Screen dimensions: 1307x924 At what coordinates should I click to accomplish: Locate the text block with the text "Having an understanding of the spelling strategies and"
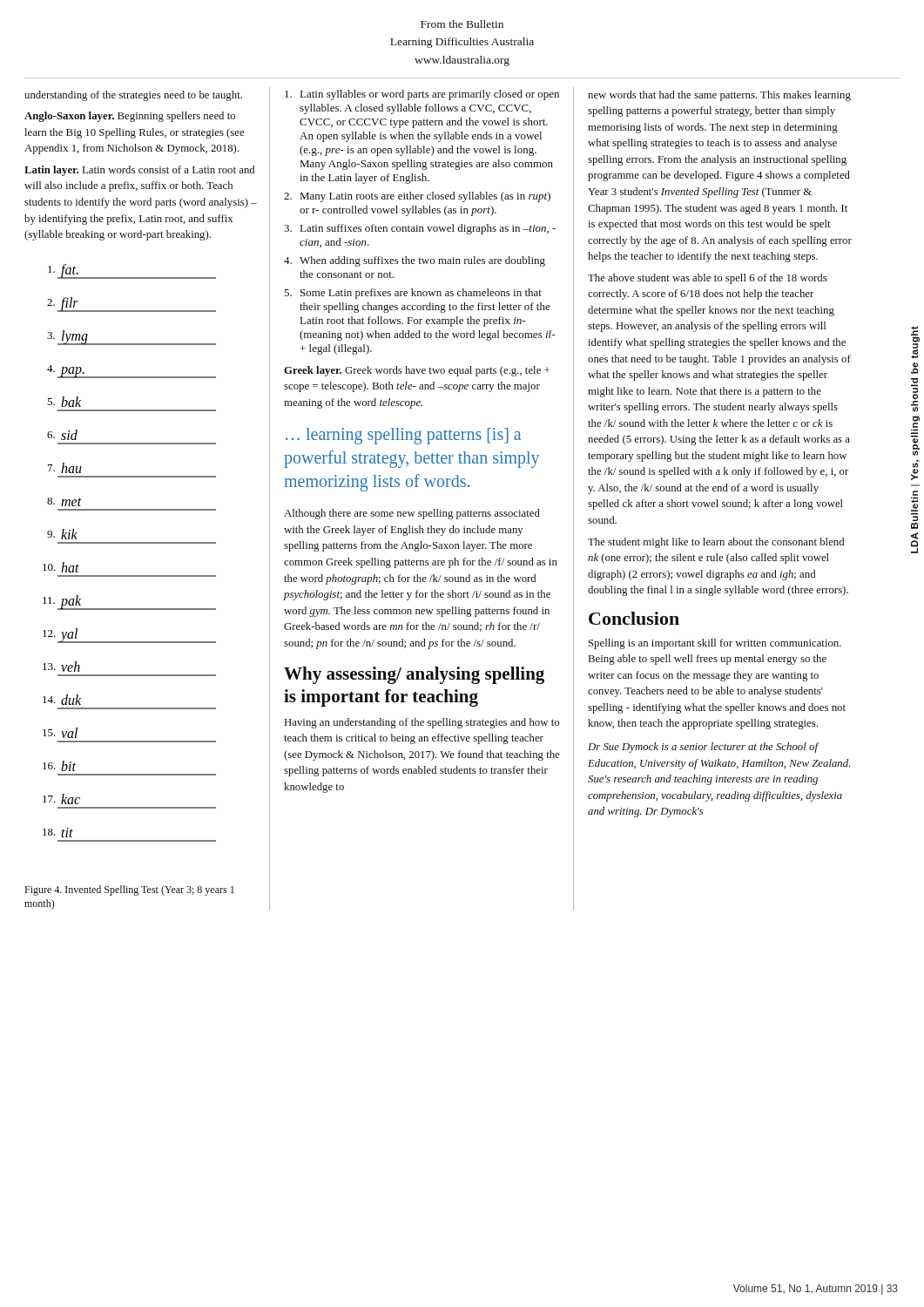coord(422,755)
